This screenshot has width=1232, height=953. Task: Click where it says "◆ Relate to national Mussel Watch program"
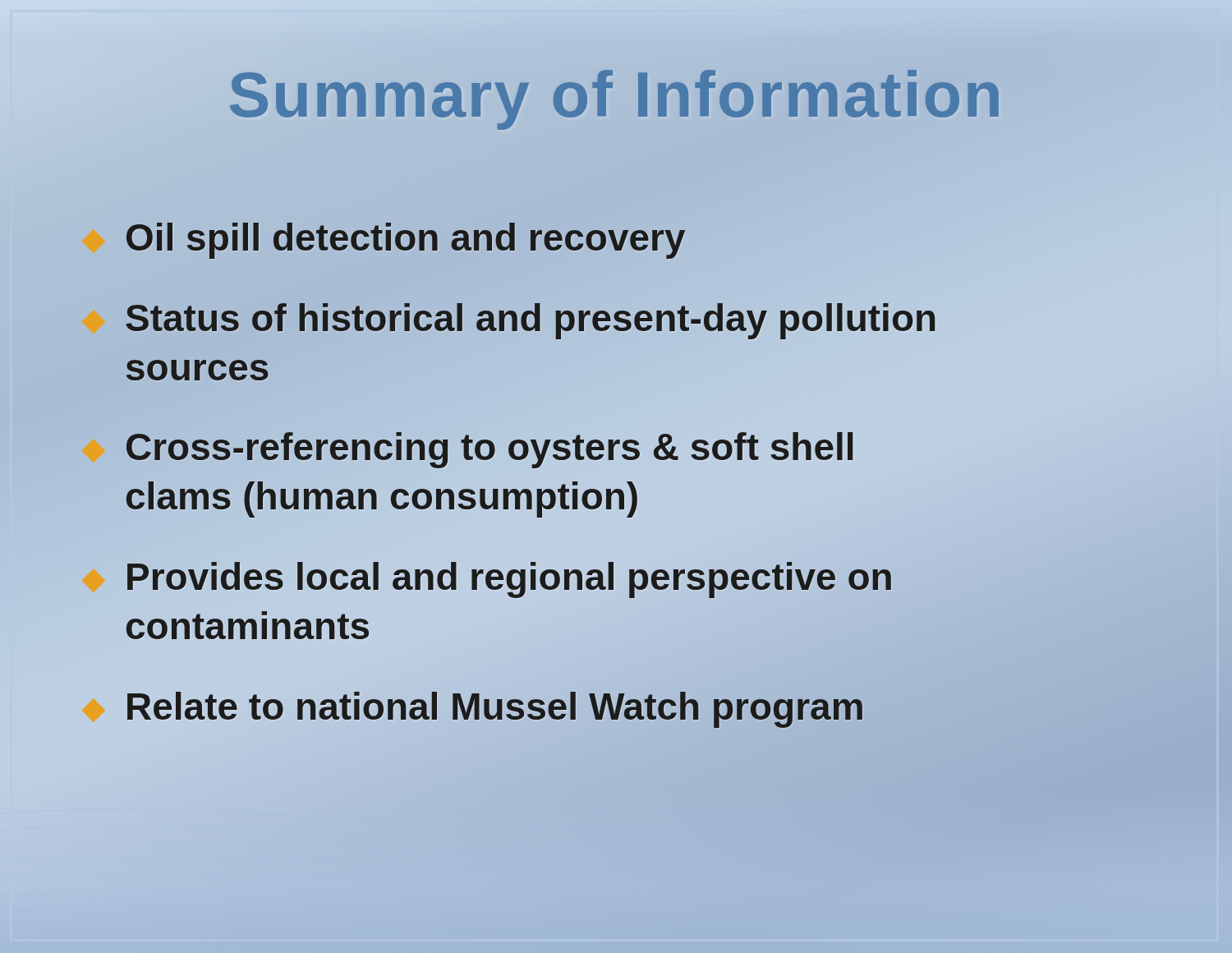coord(473,707)
